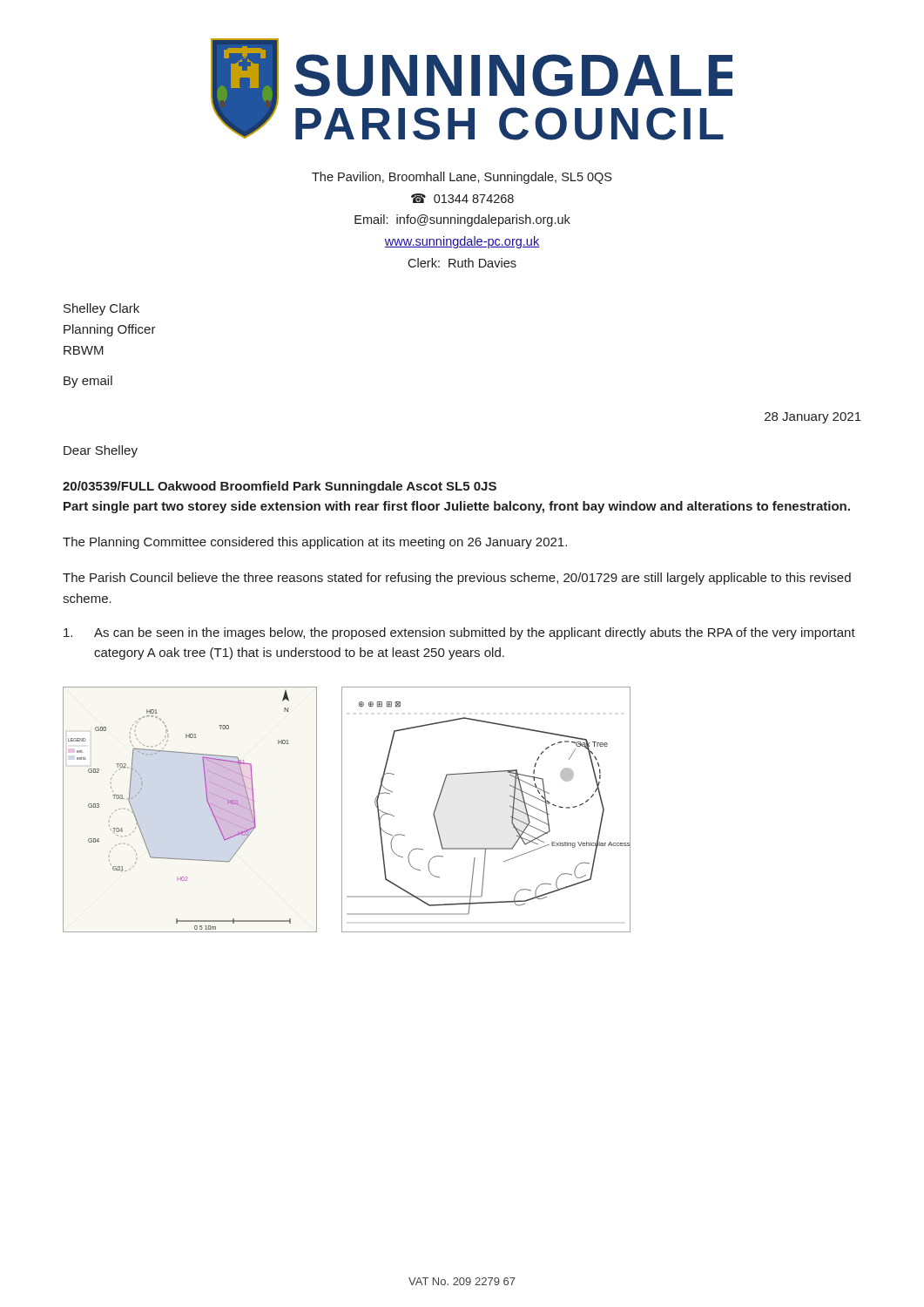Click the passage that begins "The Planning Committee considered this application at its"

point(315,542)
